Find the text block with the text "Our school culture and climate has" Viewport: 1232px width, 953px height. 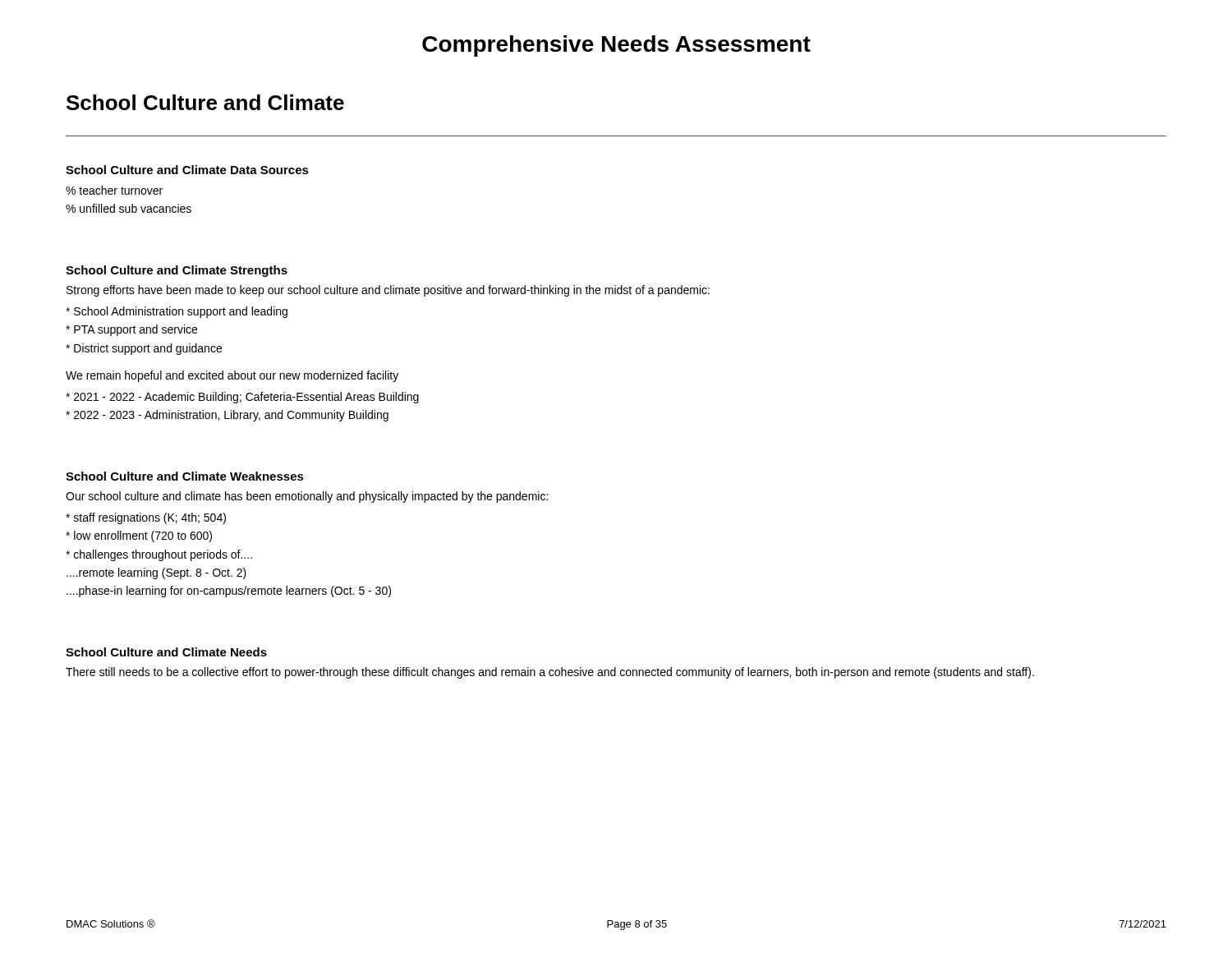pyautogui.click(x=307, y=496)
